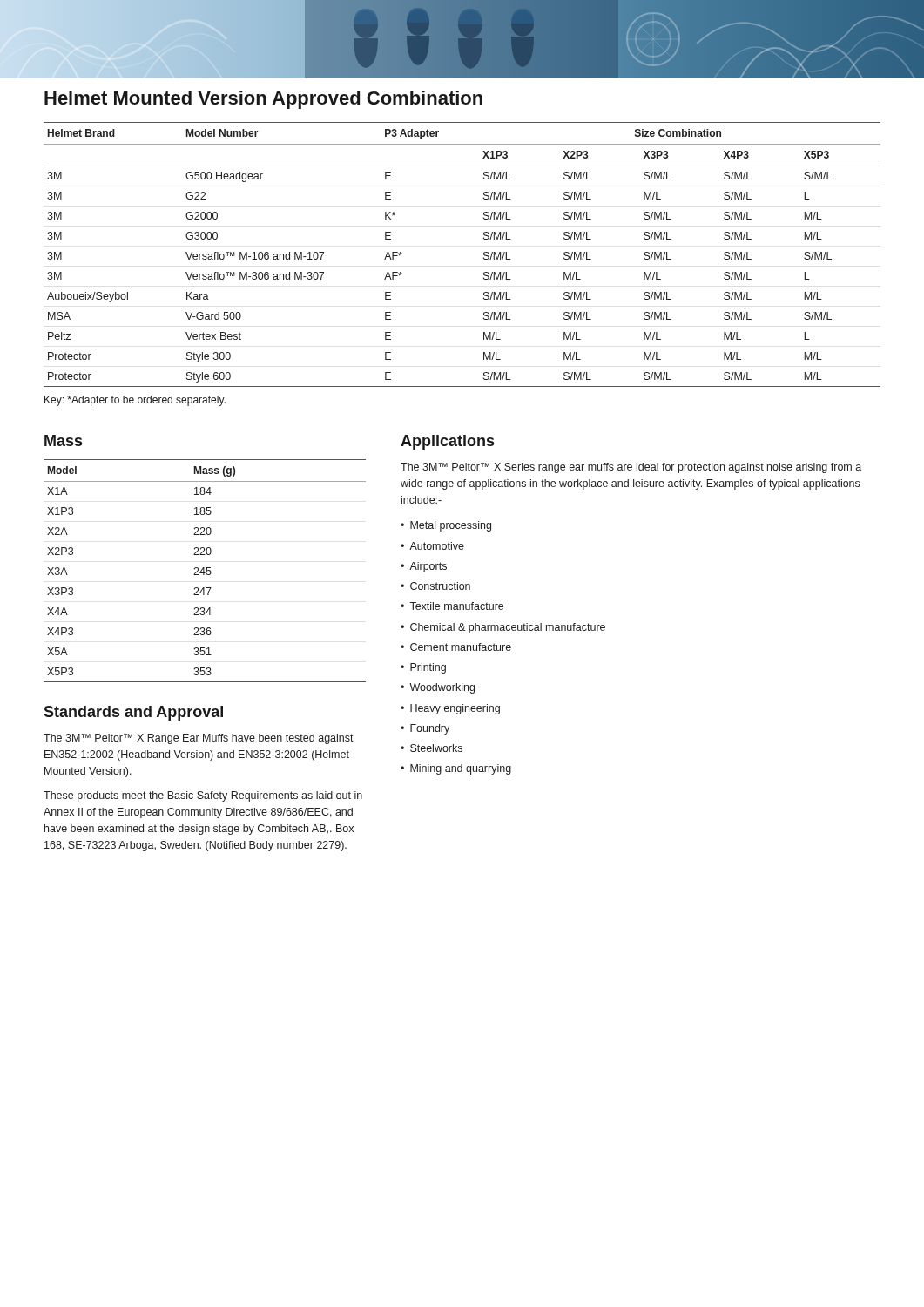The width and height of the screenshot is (924, 1307).
Task: Find the illustration
Action: pyautogui.click(x=462, y=39)
